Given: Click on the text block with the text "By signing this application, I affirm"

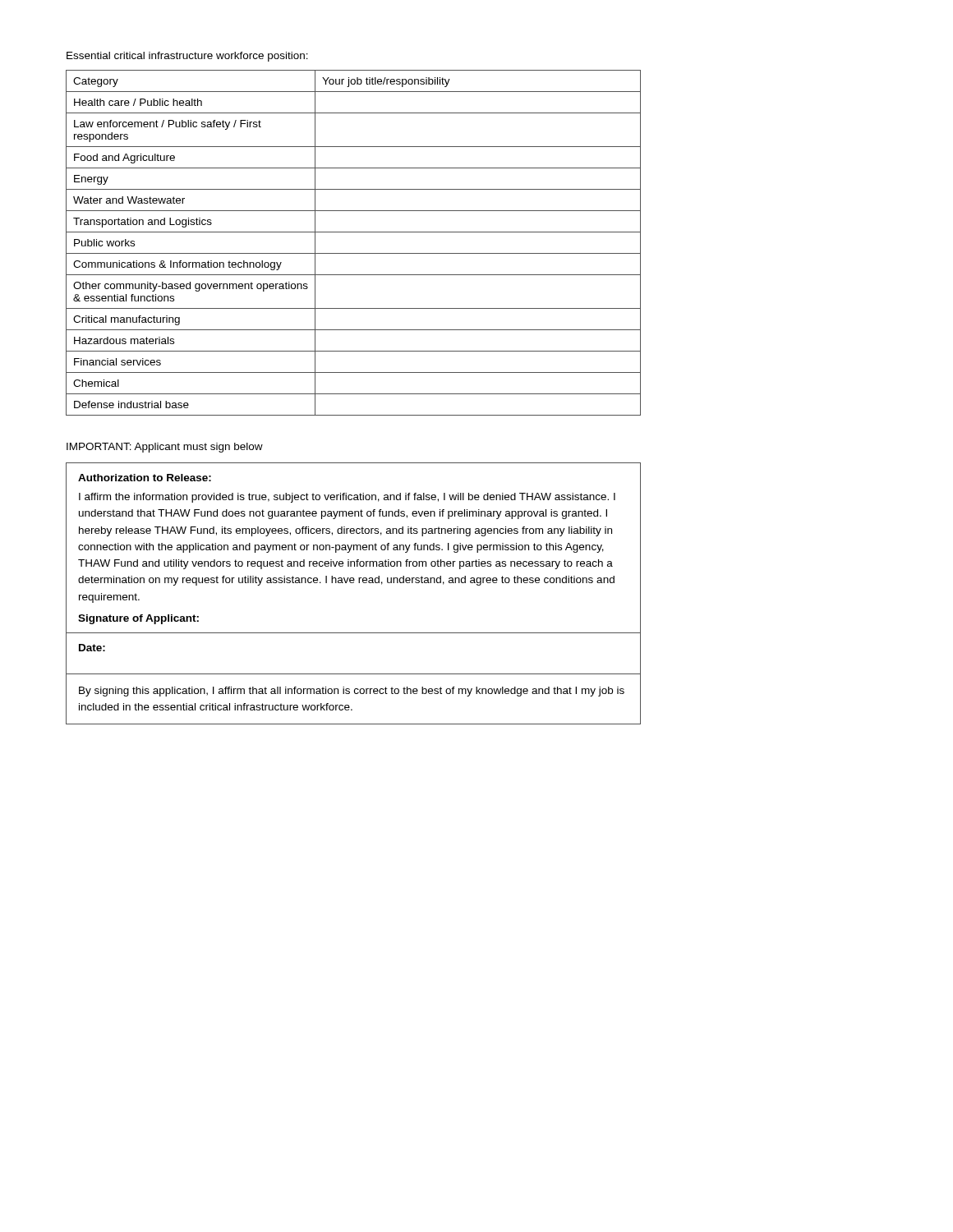Looking at the screenshot, I should coord(351,698).
